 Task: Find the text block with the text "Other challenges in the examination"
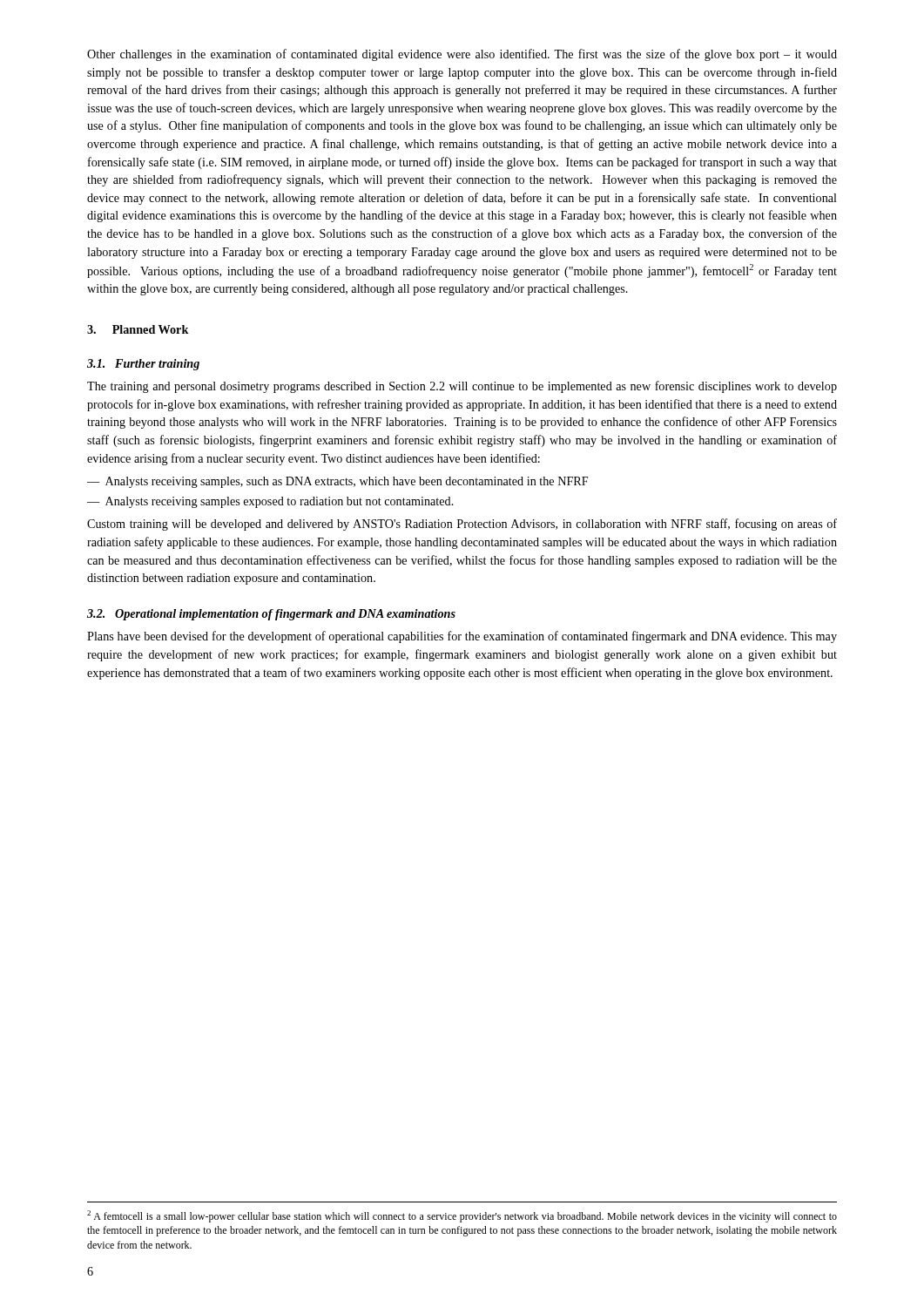pyautogui.click(x=462, y=171)
